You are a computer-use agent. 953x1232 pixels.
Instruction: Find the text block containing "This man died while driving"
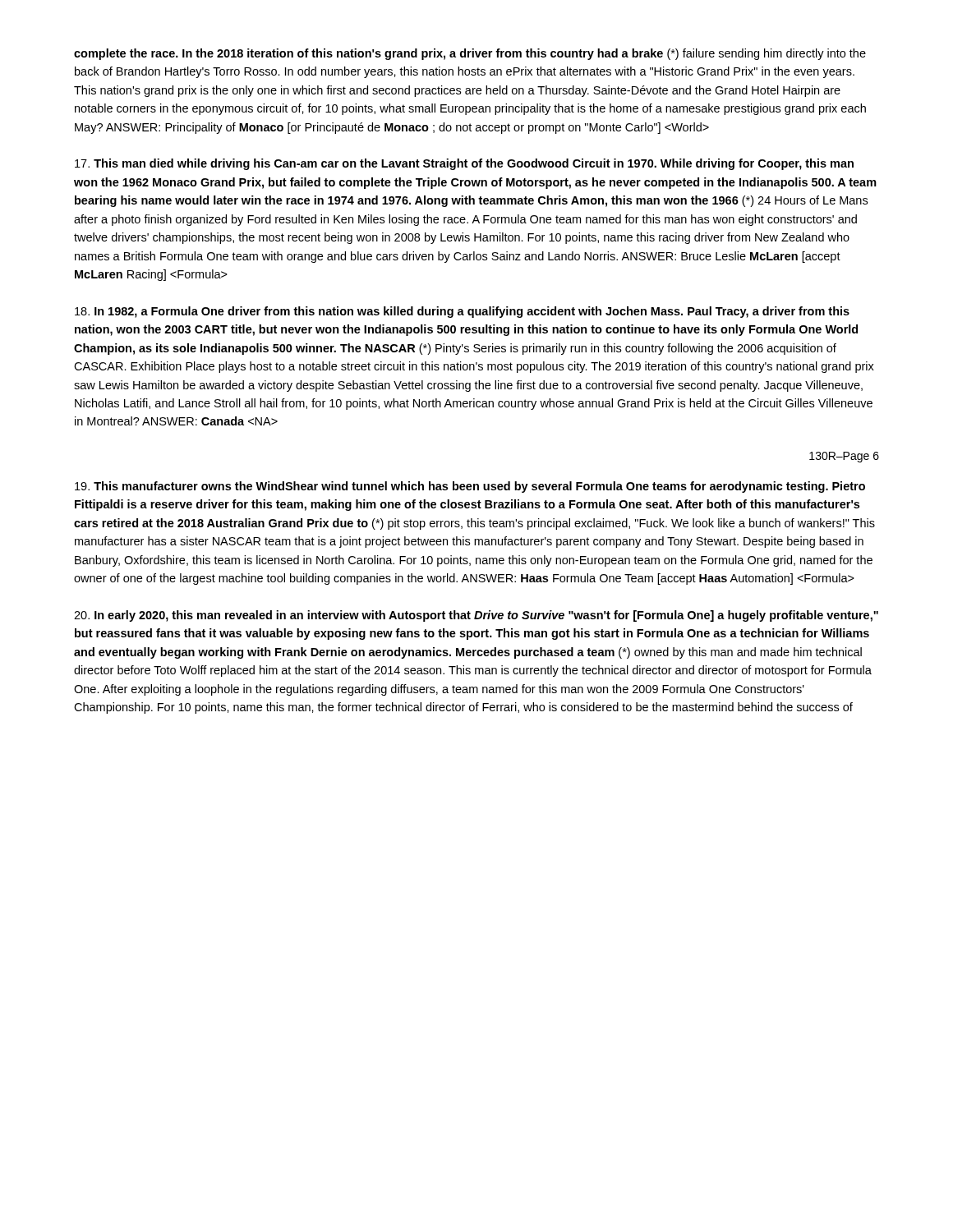pos(475,219)
